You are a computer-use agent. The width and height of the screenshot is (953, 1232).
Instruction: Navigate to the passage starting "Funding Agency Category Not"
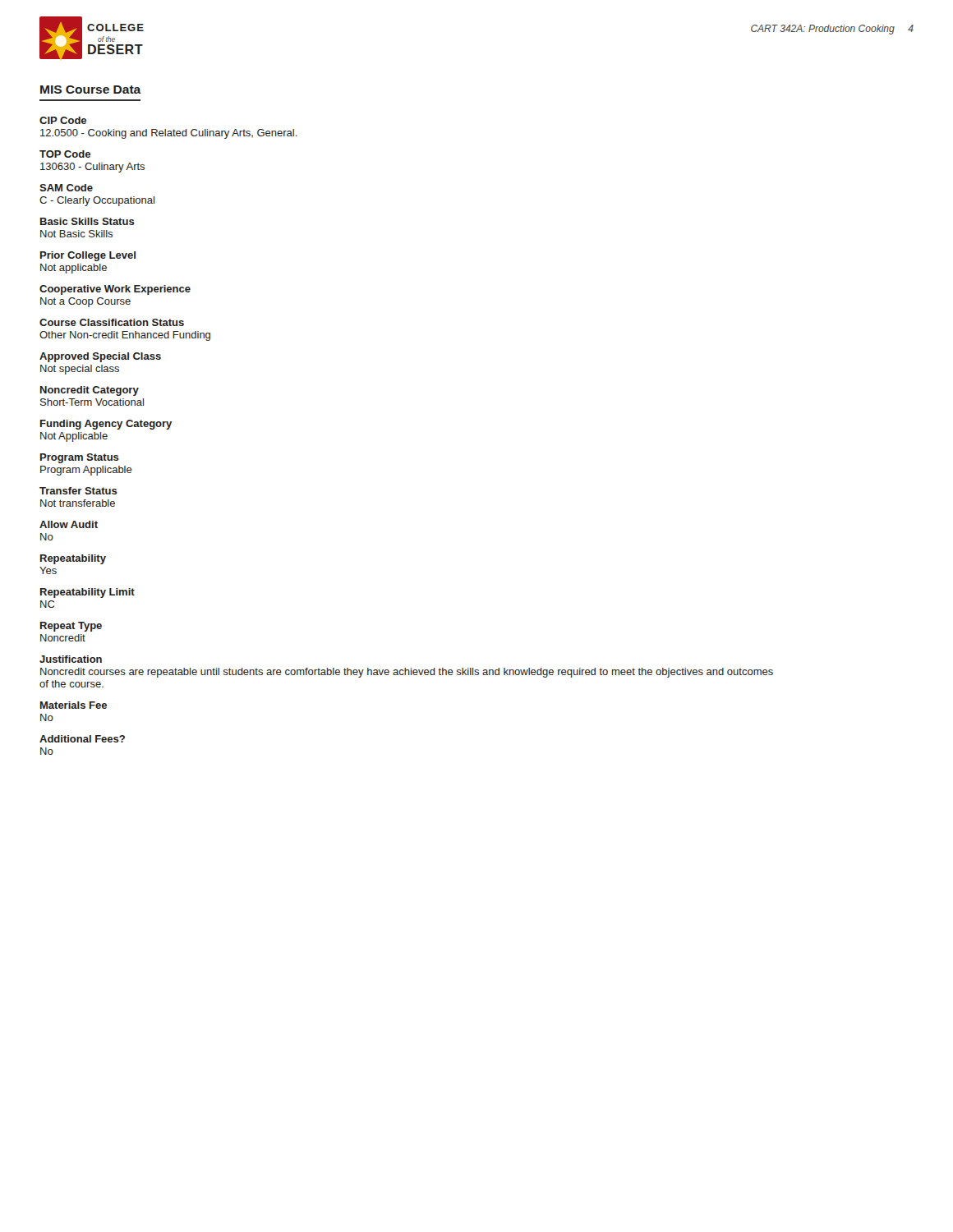click(106, 425)
